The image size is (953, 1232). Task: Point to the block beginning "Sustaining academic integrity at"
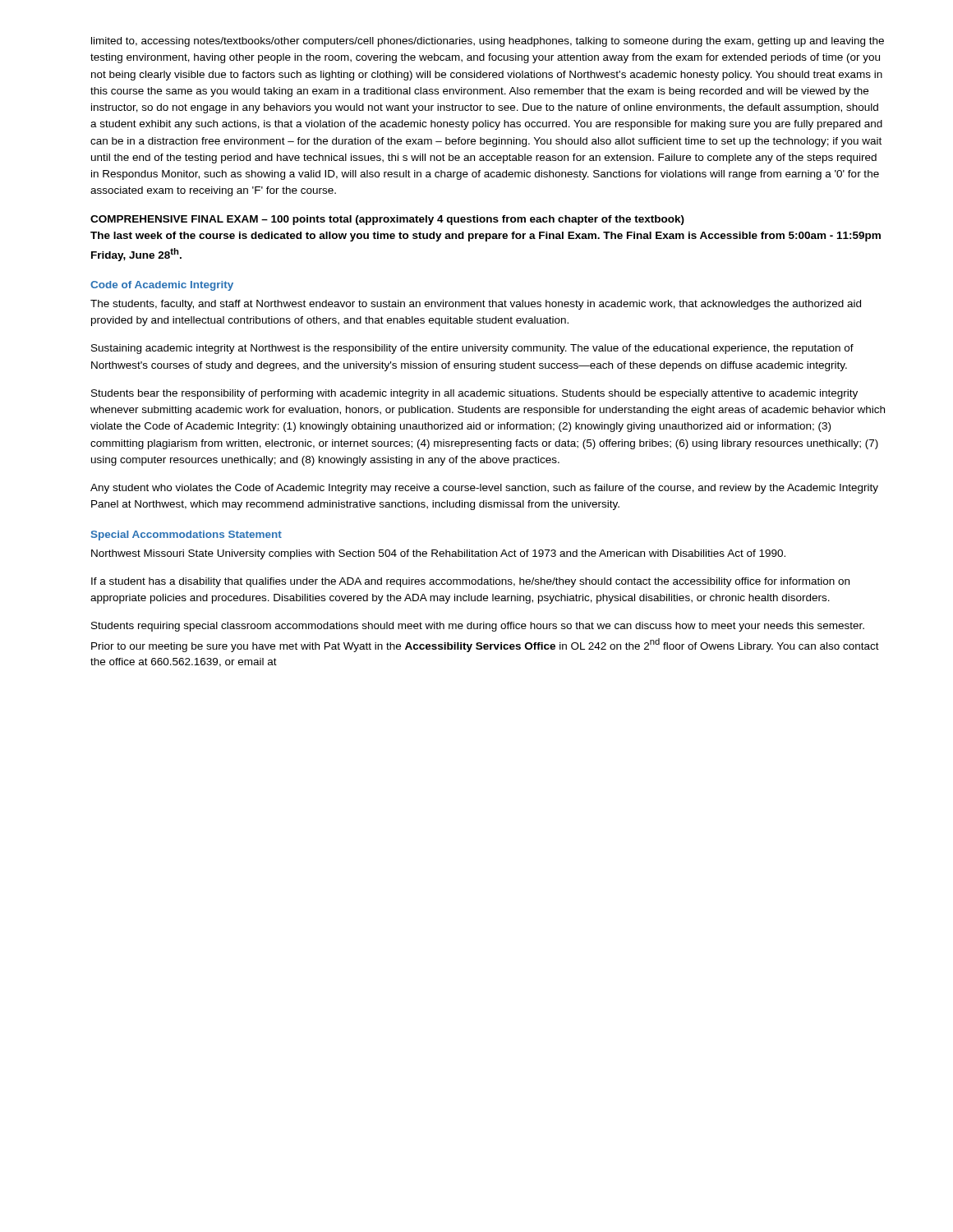[x=472, y=356]
